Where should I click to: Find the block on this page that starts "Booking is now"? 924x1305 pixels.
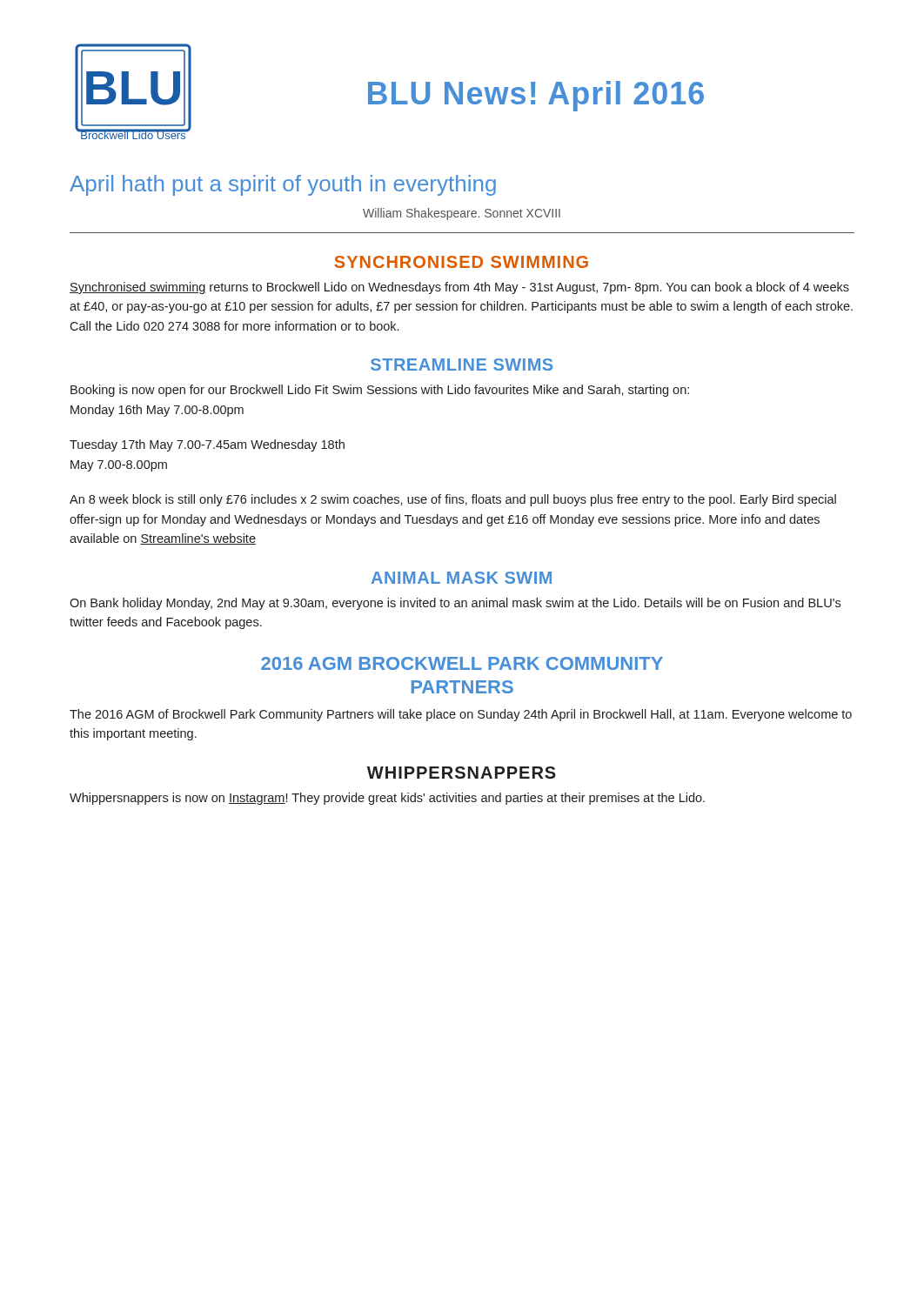(380, 400)
